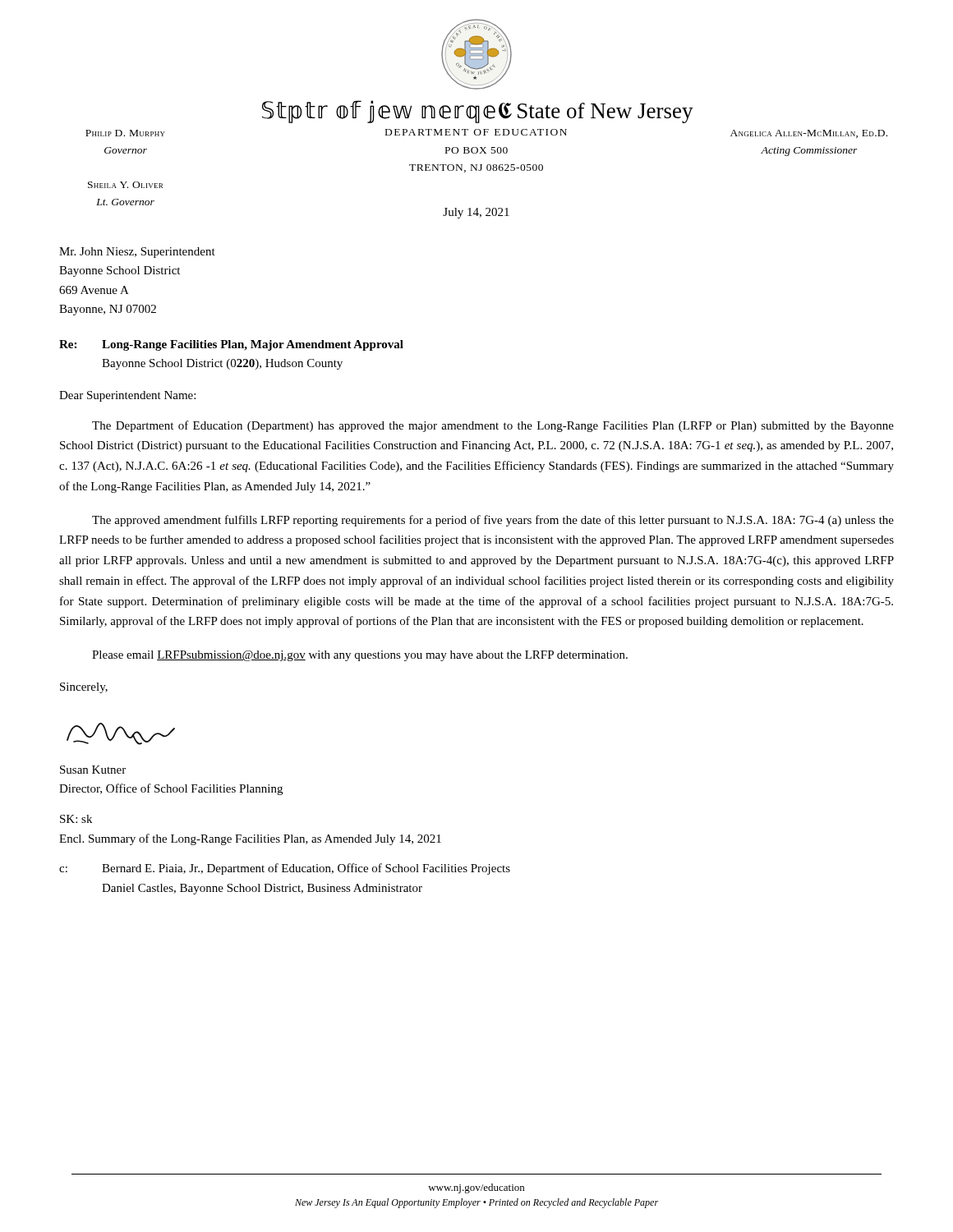
Task: Point to the block starting "Angelica Allen-McMillan, Ed.D. Acting Commissioner"
Action: tap(809, 141)
